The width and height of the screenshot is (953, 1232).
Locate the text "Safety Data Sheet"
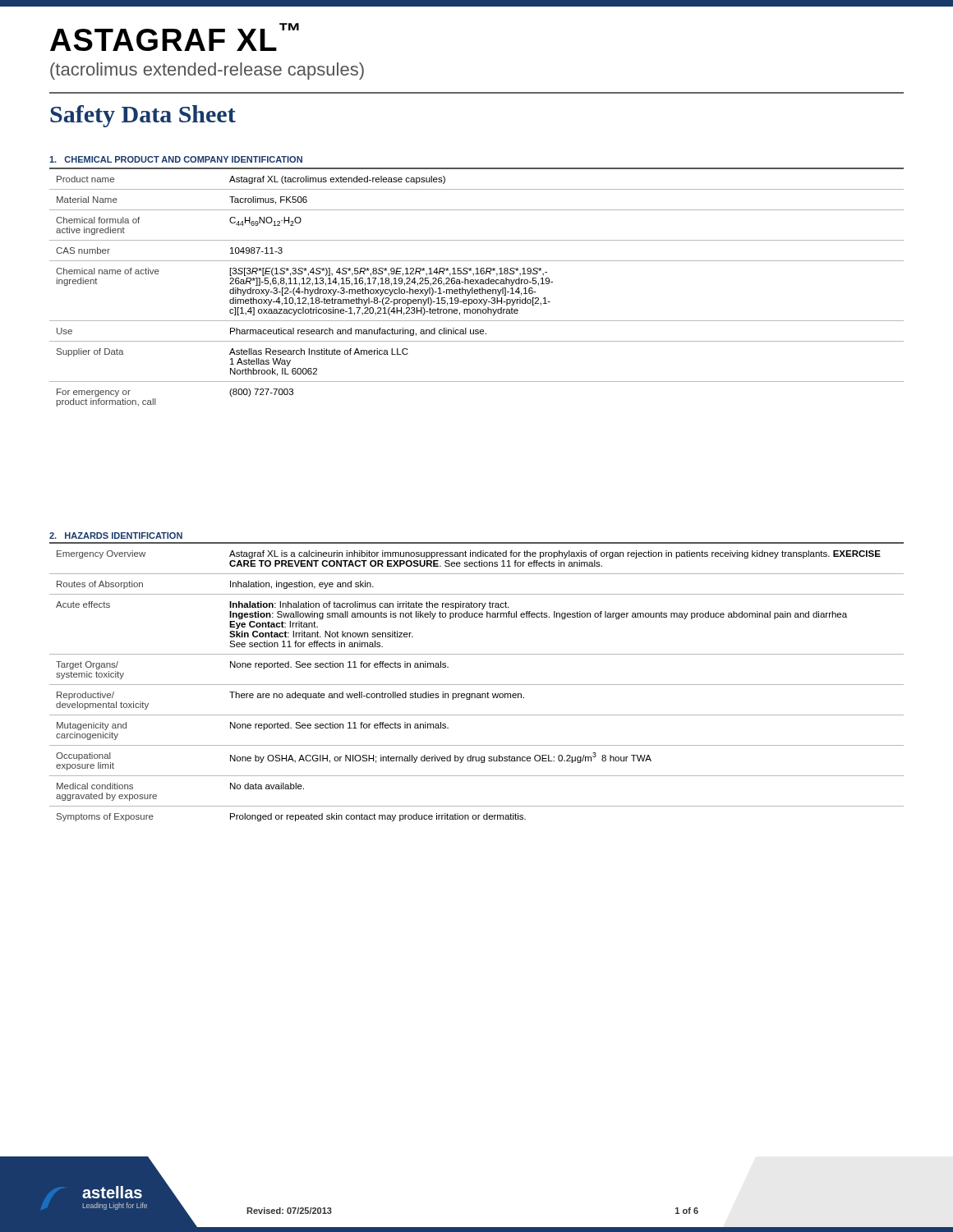point(142,114)
